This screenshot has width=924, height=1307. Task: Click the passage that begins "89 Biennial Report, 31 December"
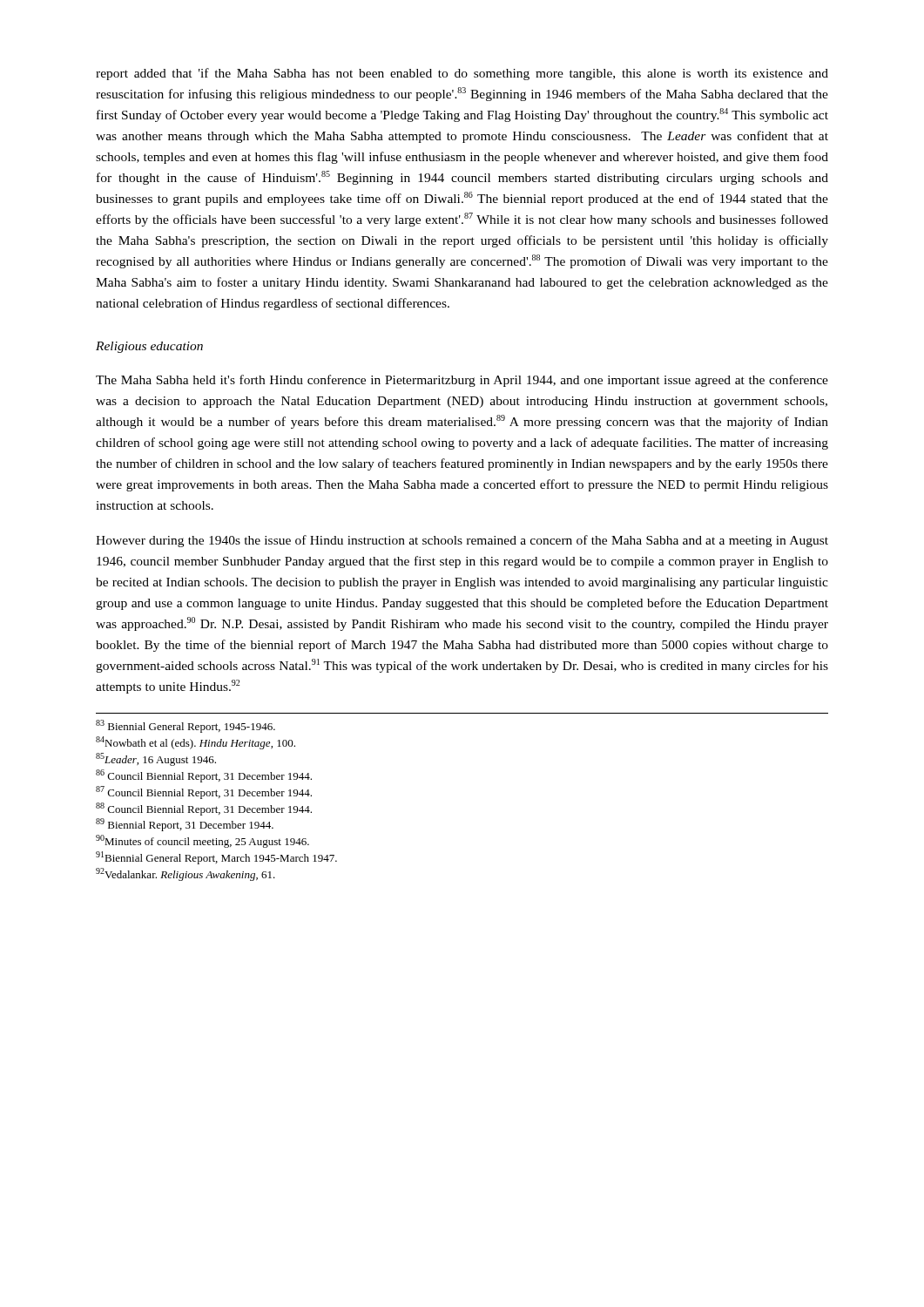point(185,825)
